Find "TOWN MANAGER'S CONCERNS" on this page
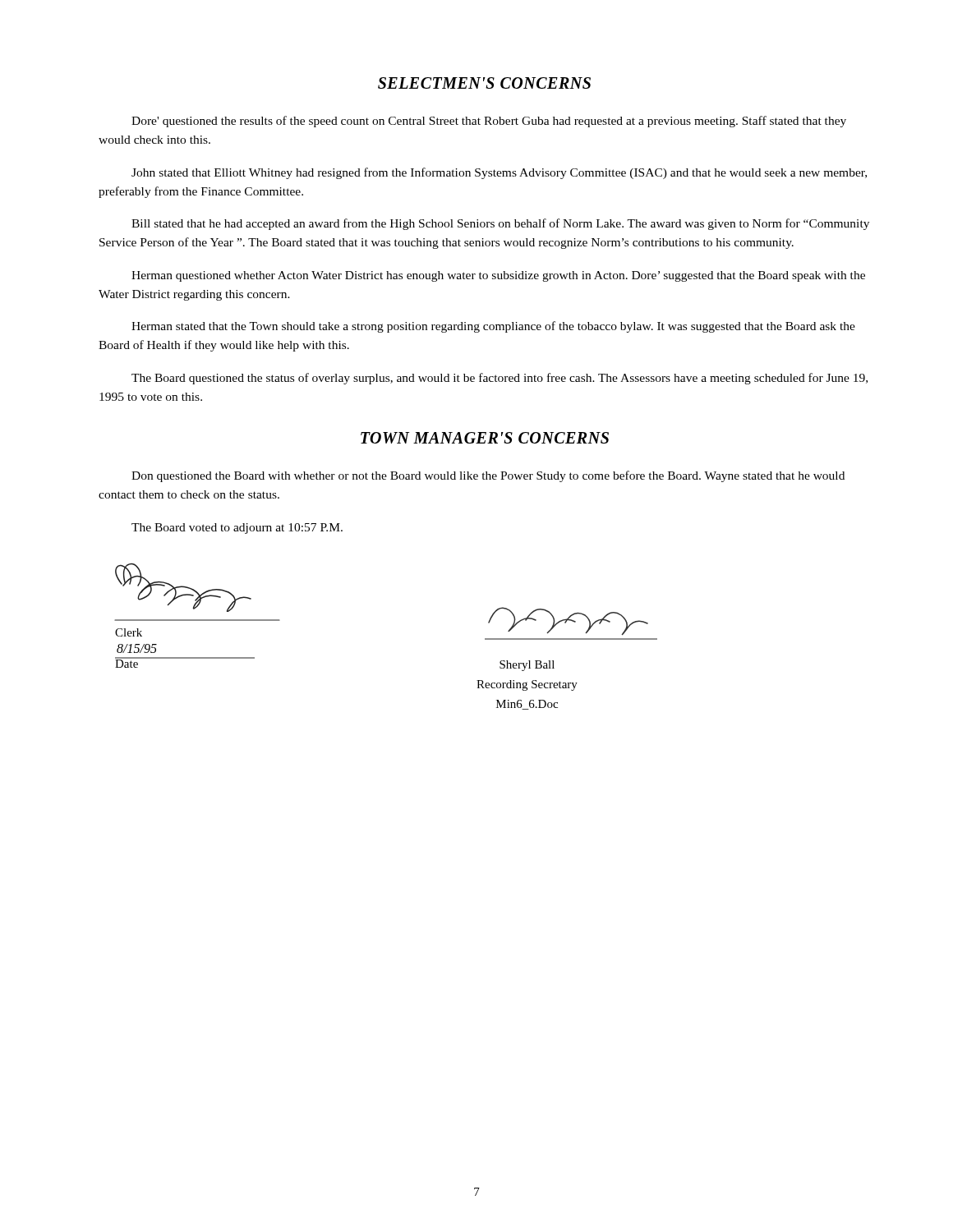The height and width of the screenshot is (1232, 953). click(x=485, y=438)
